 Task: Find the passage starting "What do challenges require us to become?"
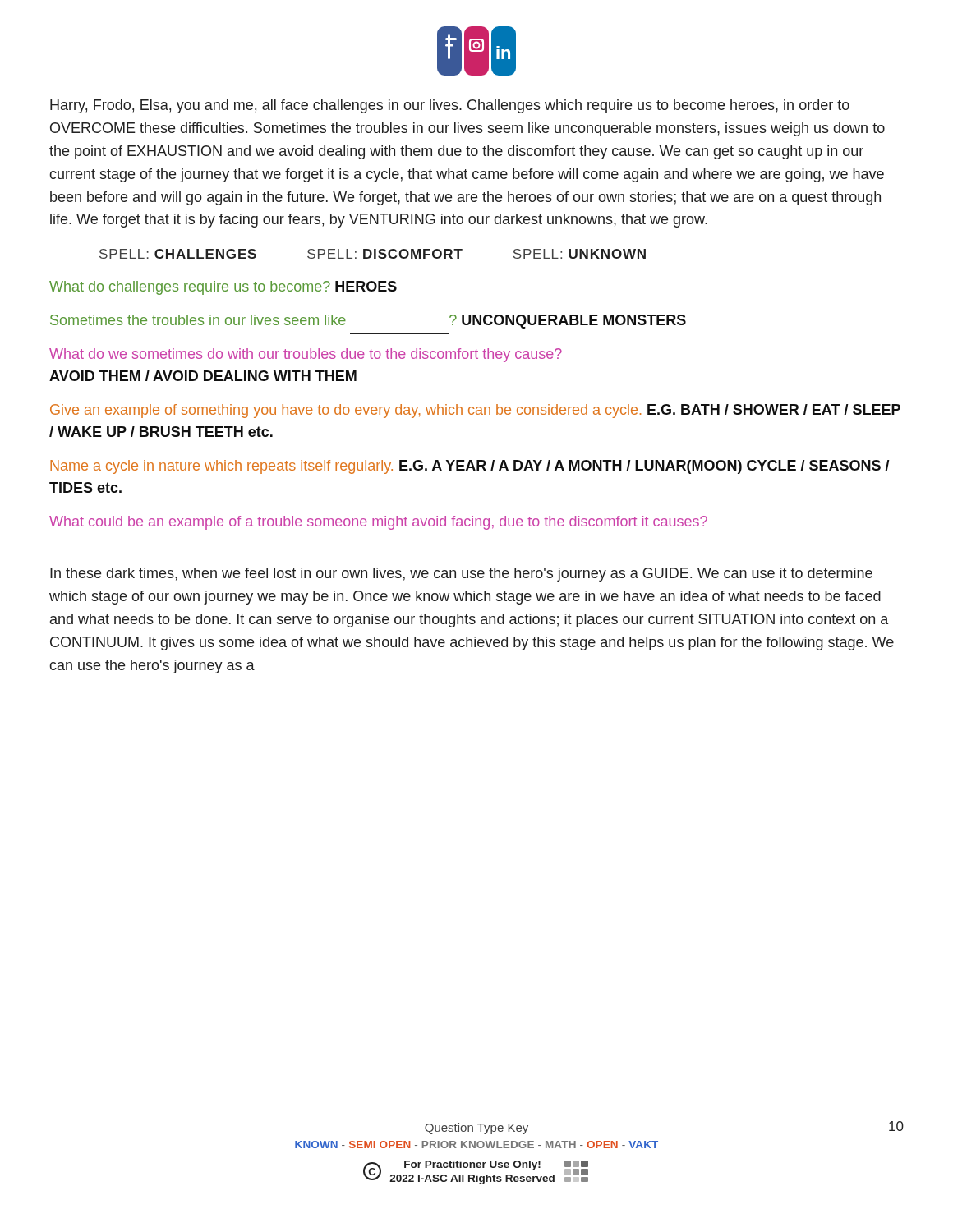tap(223, 287)
